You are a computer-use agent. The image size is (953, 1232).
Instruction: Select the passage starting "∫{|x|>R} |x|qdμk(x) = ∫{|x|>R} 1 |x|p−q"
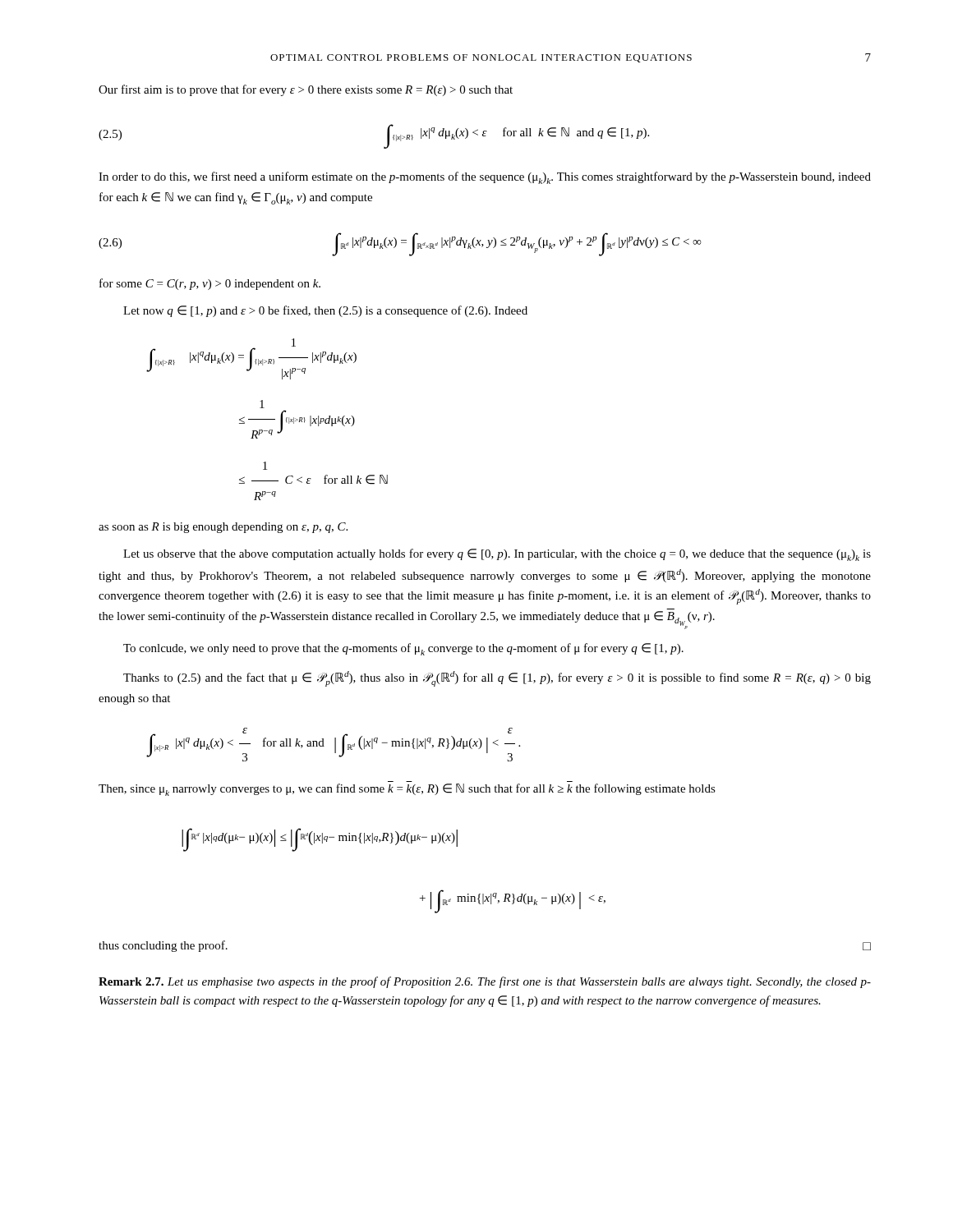pyautogui.click(x=252, y=359)
